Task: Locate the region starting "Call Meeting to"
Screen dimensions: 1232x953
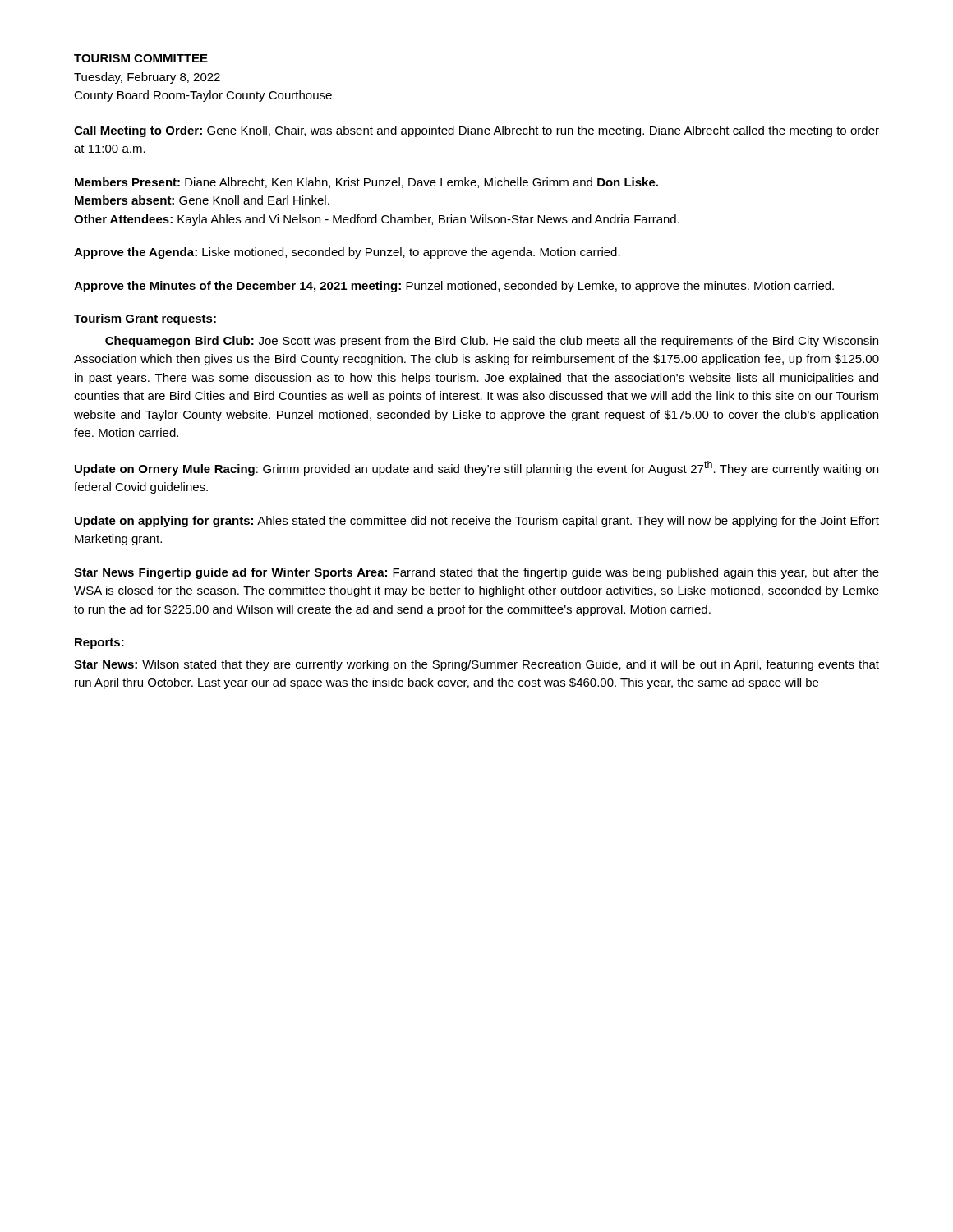Action: pos(476,139)
